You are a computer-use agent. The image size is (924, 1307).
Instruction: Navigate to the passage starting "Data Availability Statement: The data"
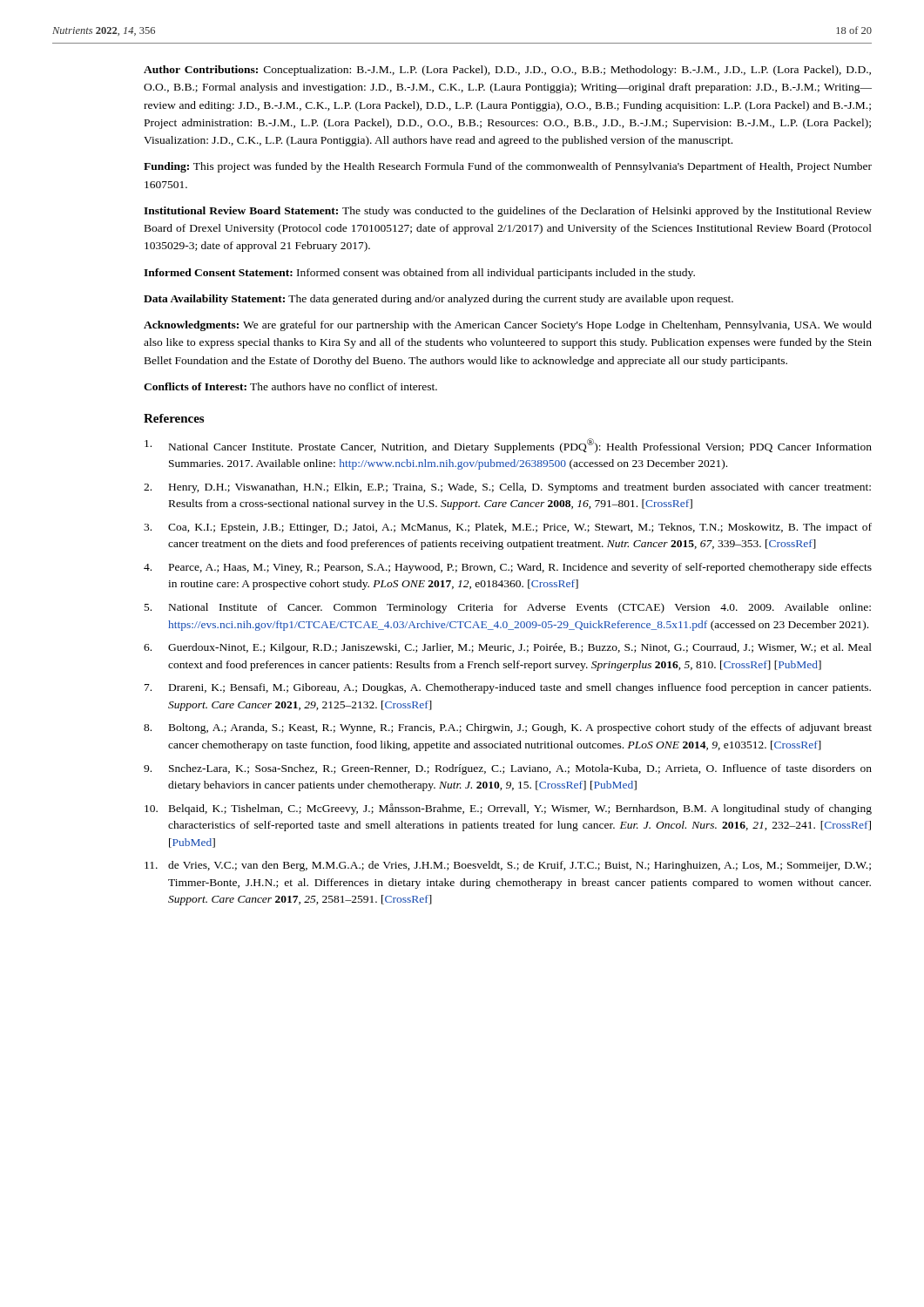508,299
